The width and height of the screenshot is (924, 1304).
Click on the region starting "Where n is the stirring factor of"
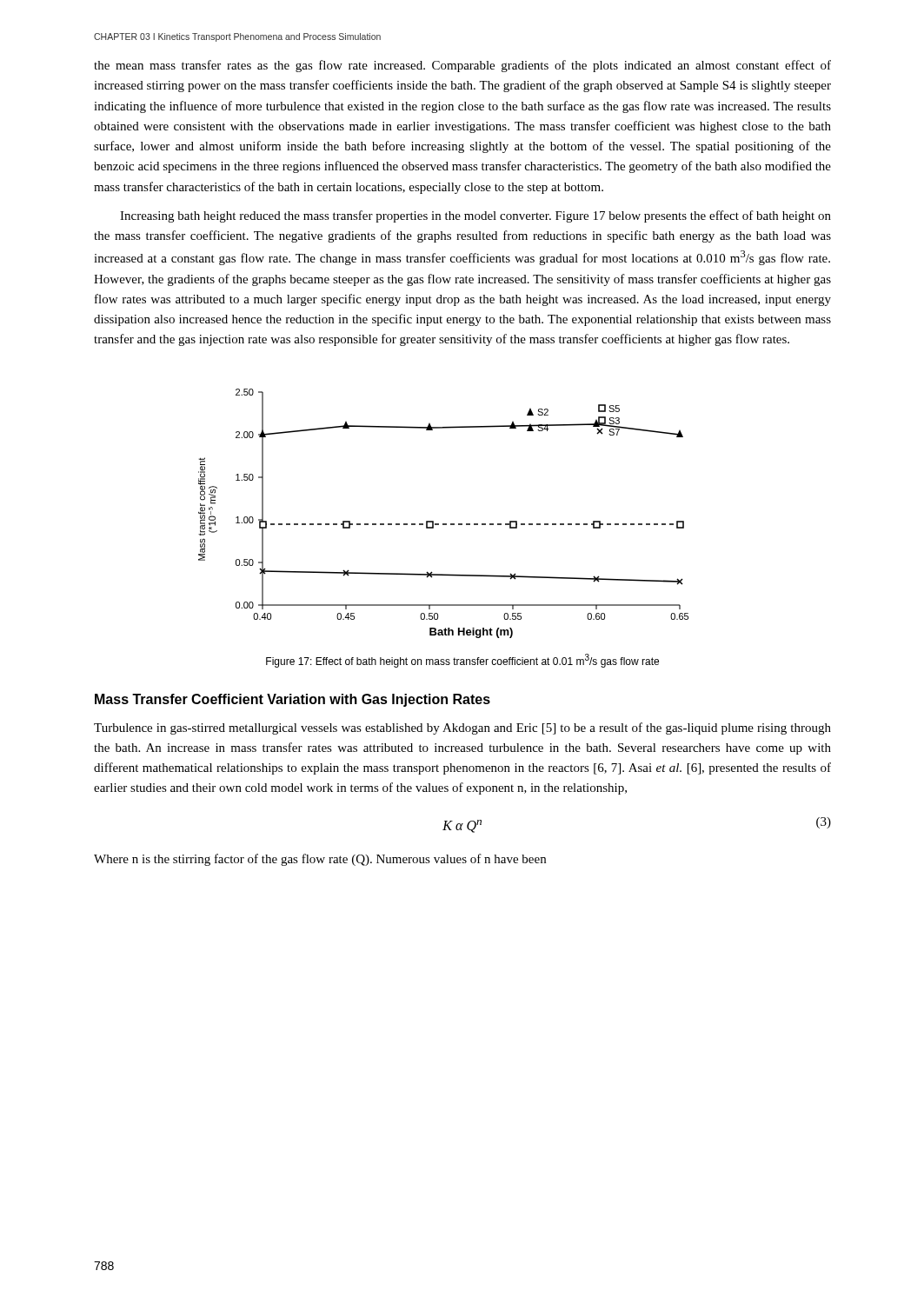[462, 859]
